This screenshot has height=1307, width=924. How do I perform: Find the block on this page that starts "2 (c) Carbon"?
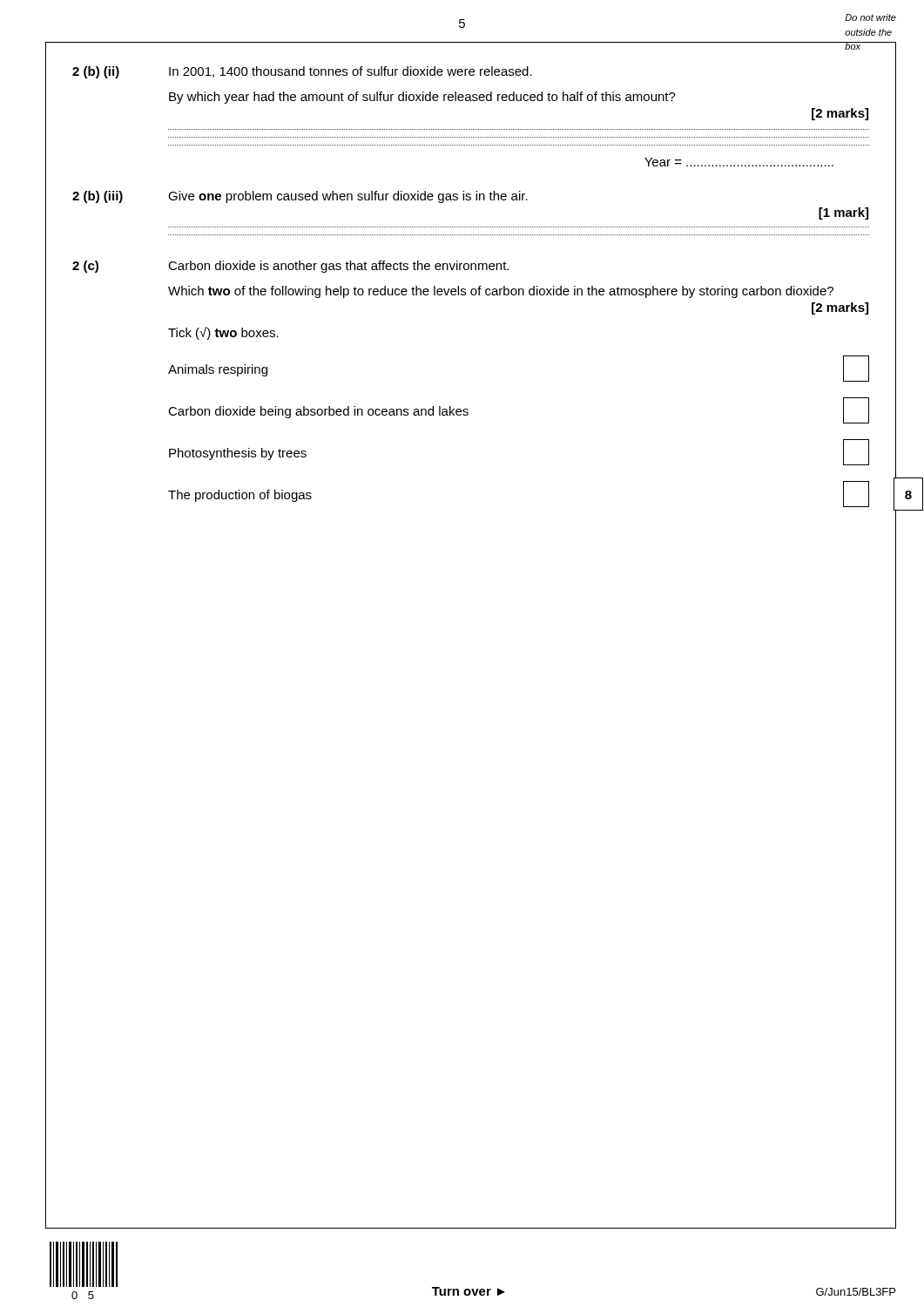click(x=471, y=299)
